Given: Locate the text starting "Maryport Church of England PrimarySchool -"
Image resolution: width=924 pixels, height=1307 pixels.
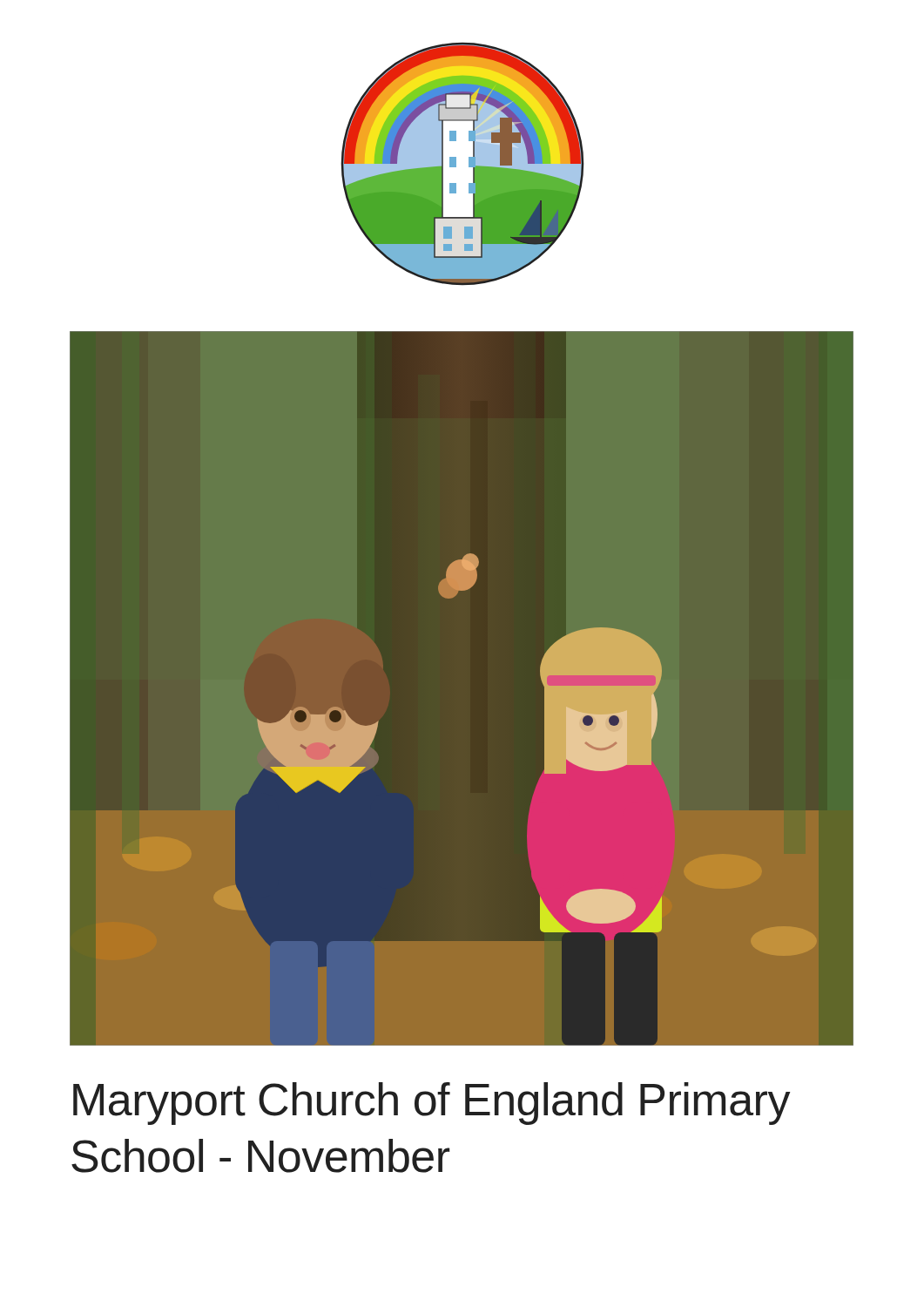Looking at the screenshot, I should (x=462, y=1128).
